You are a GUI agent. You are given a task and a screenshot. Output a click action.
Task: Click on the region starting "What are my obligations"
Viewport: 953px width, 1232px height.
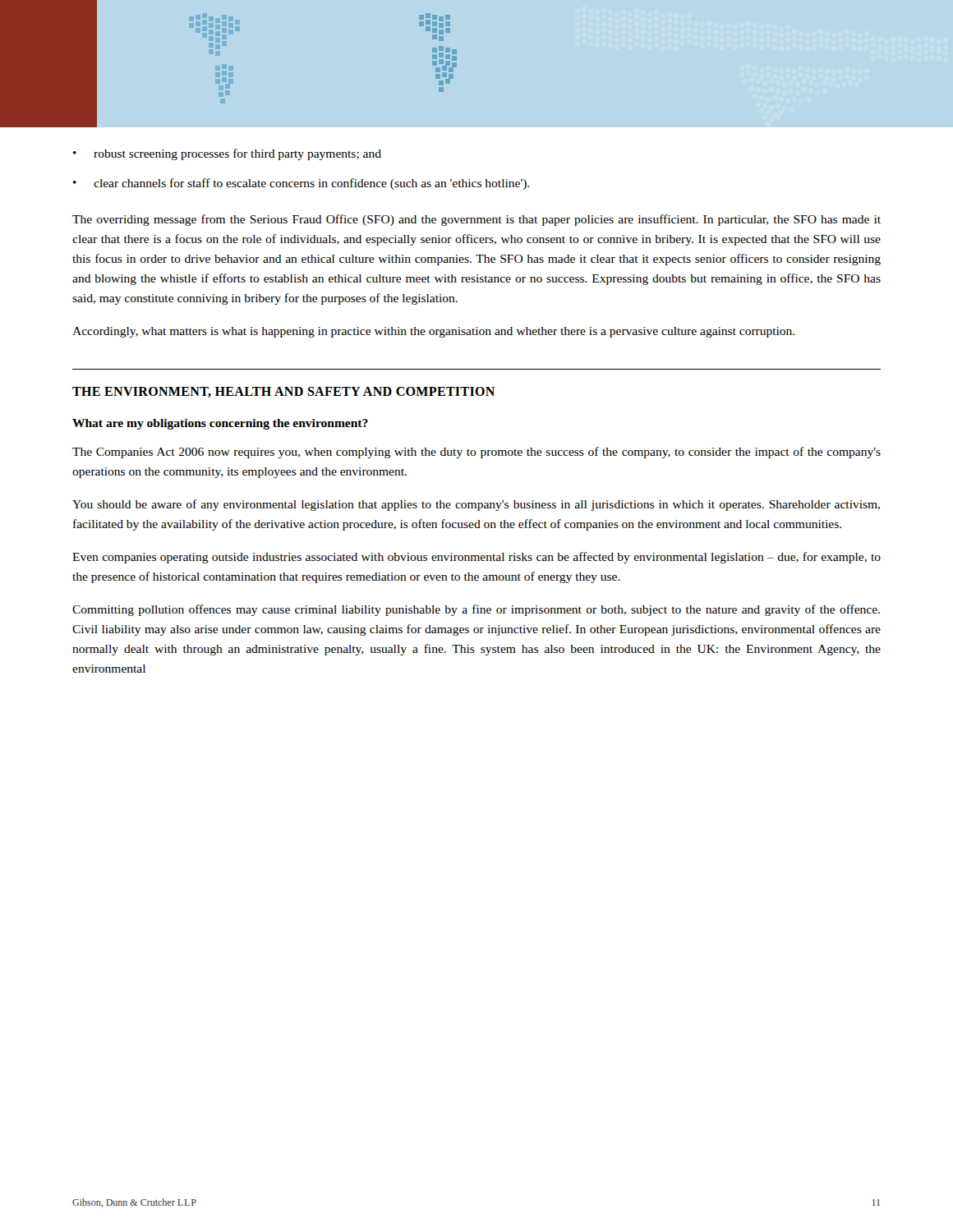[x=220, y=423]
